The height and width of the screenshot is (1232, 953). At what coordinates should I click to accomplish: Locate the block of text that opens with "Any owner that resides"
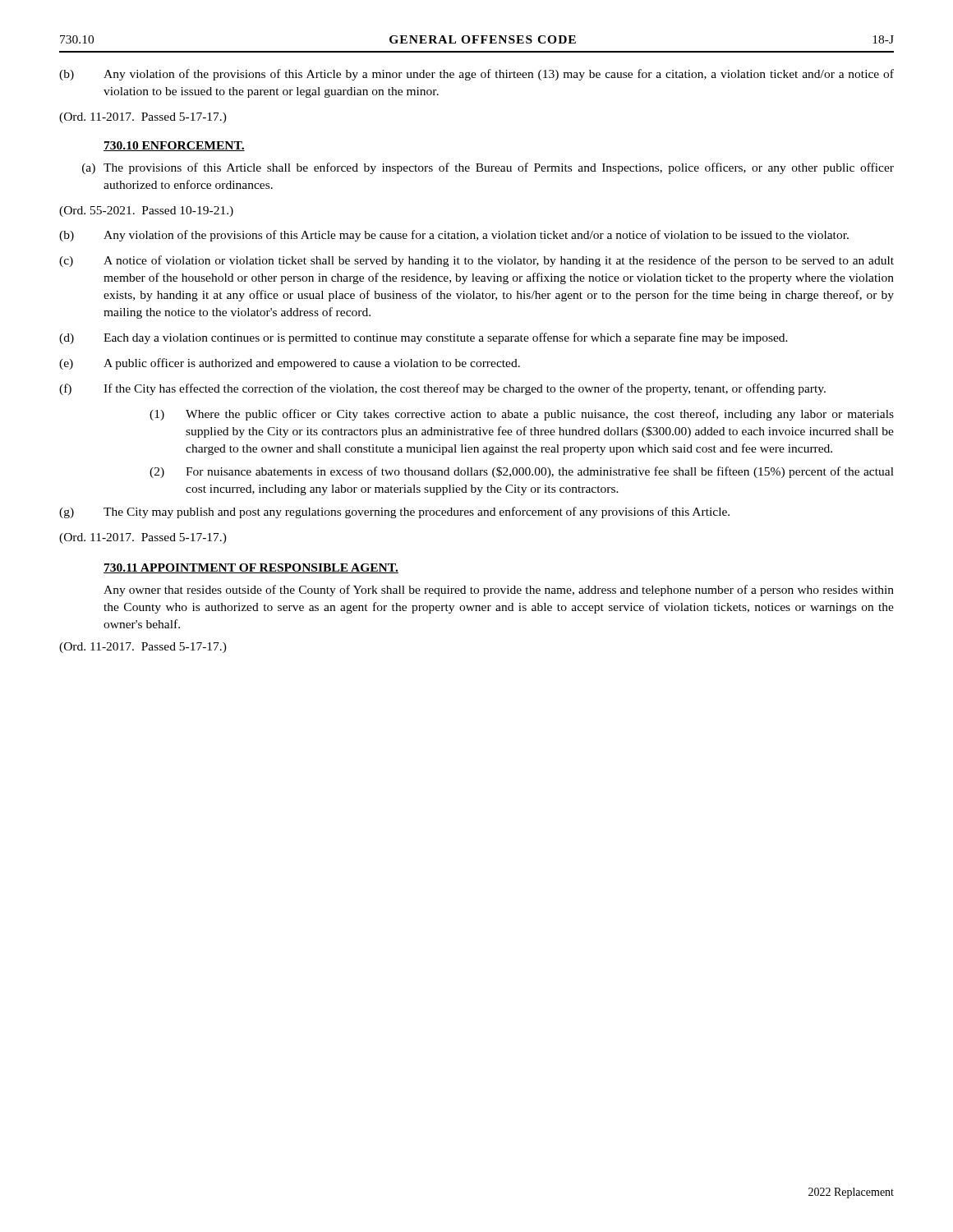click(x=499, y=607)
